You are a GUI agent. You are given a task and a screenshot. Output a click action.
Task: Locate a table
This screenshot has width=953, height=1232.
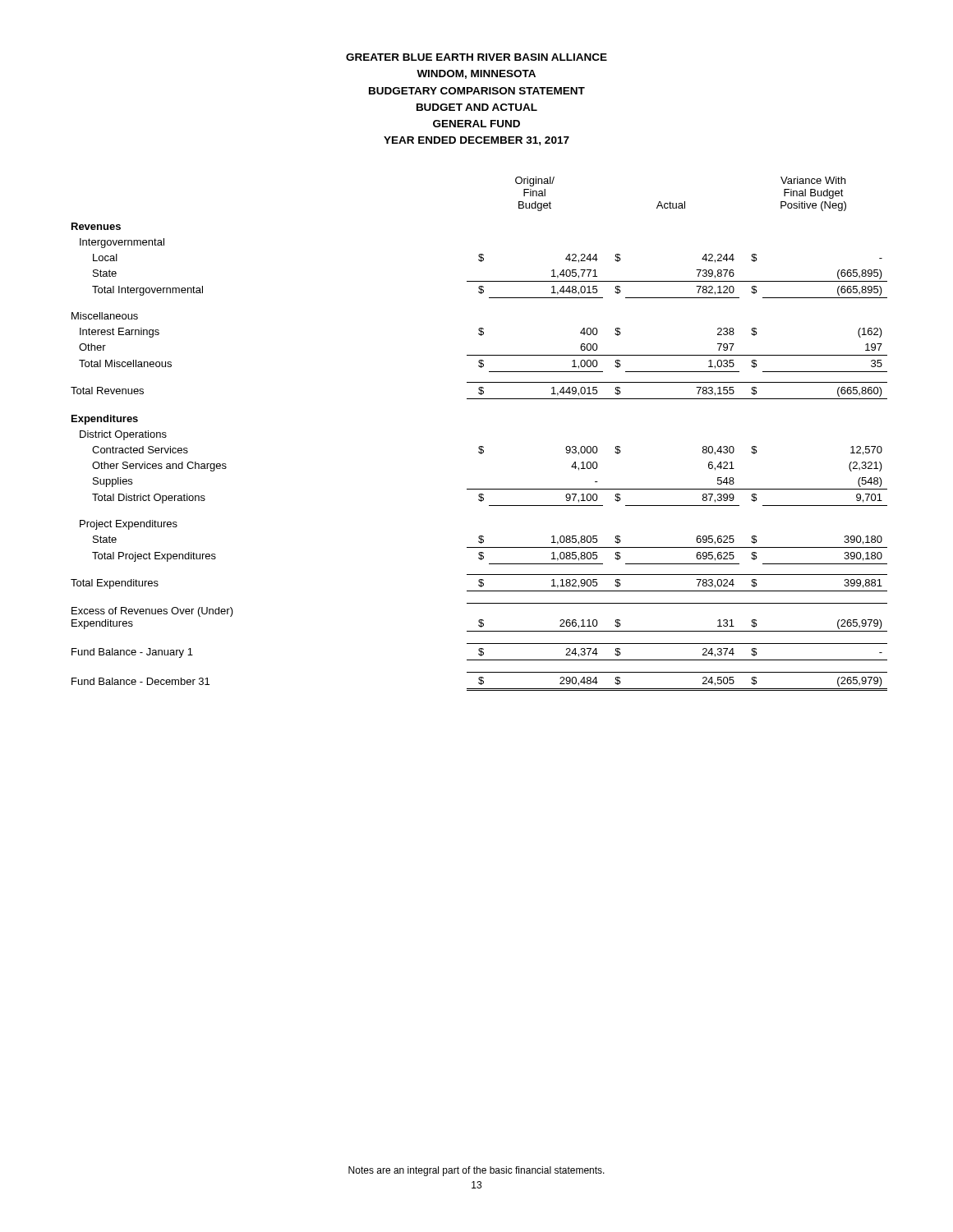pyautogui.click(x=476, y=431)
